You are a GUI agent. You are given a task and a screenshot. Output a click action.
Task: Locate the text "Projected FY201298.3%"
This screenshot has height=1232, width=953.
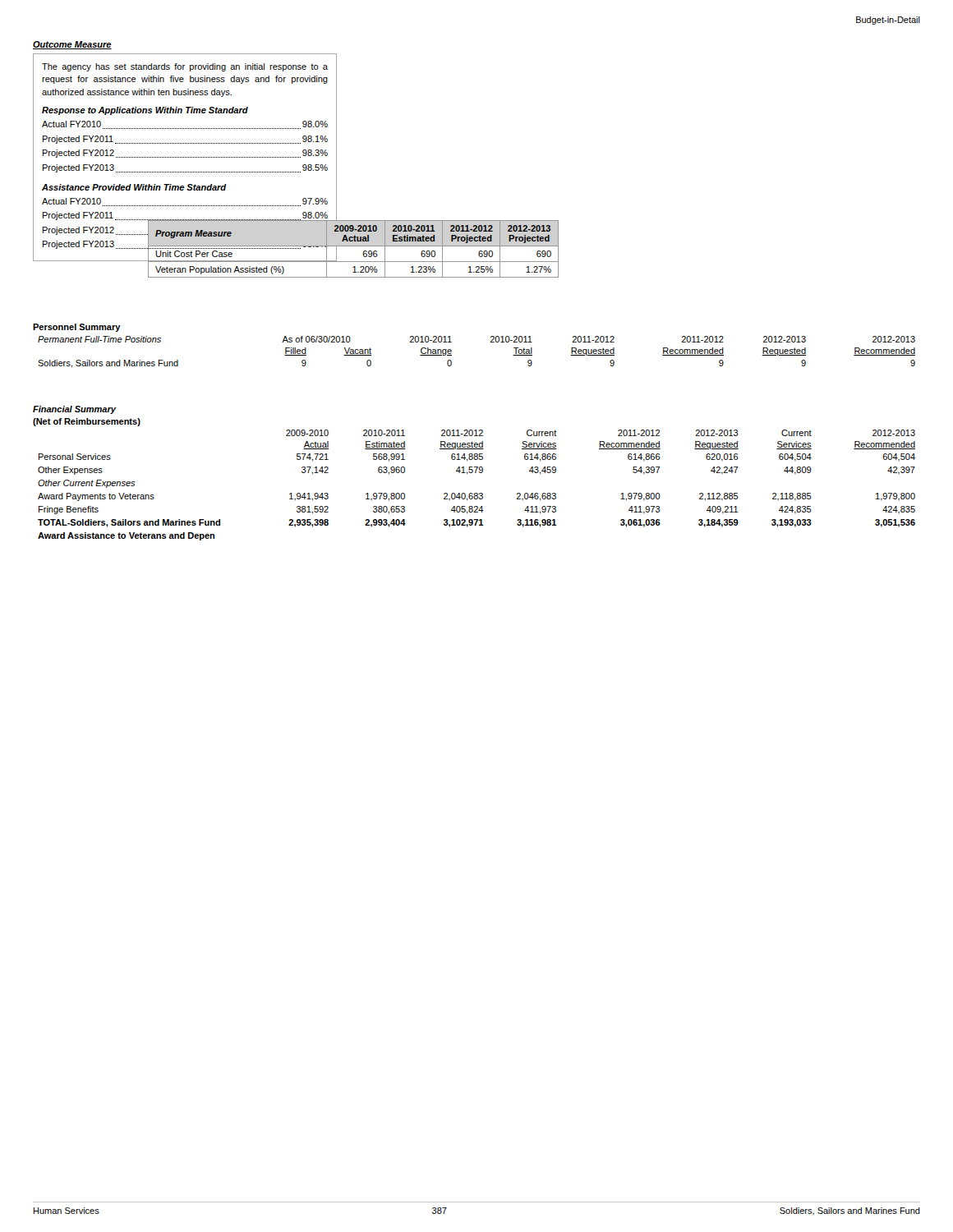click(x=185, y=154)
